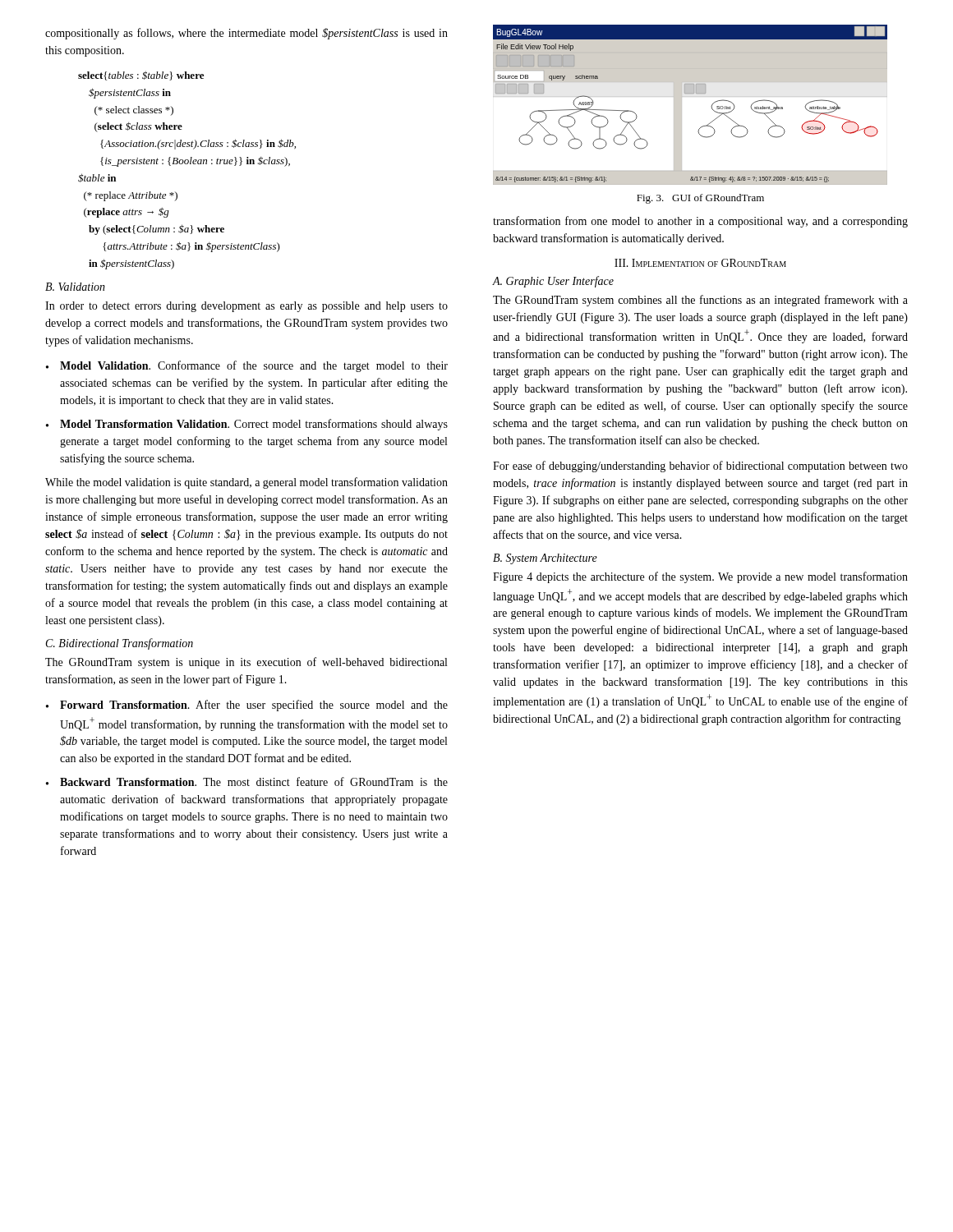This screenshot has width=953, height=1232.
Task: Locate the block of text that opens with "• Model Validation. Conformance of the source and"
Action: coord(246,383)
